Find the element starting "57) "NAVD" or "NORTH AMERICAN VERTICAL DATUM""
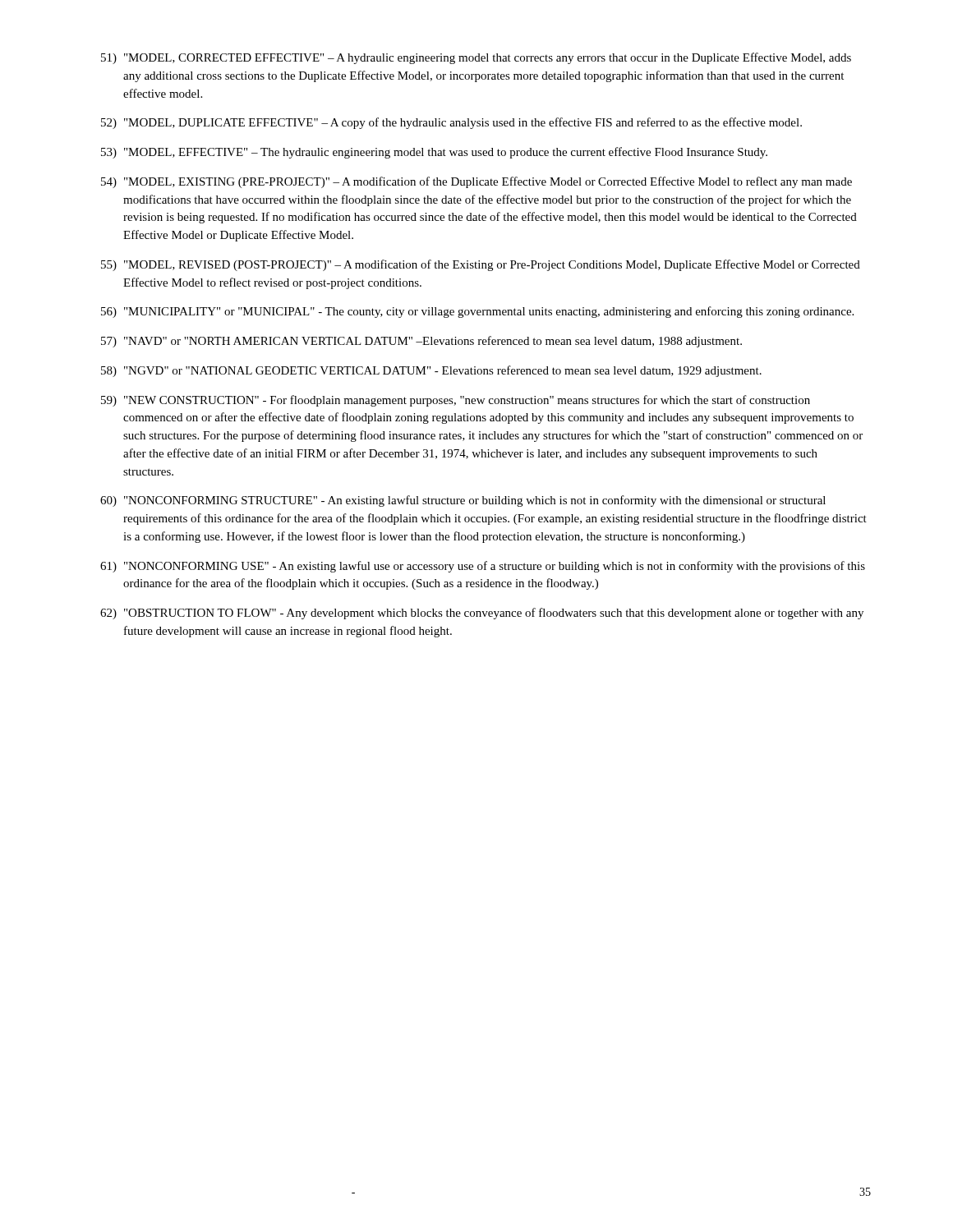Screen dimensions: 1232x953 point(476,342)
